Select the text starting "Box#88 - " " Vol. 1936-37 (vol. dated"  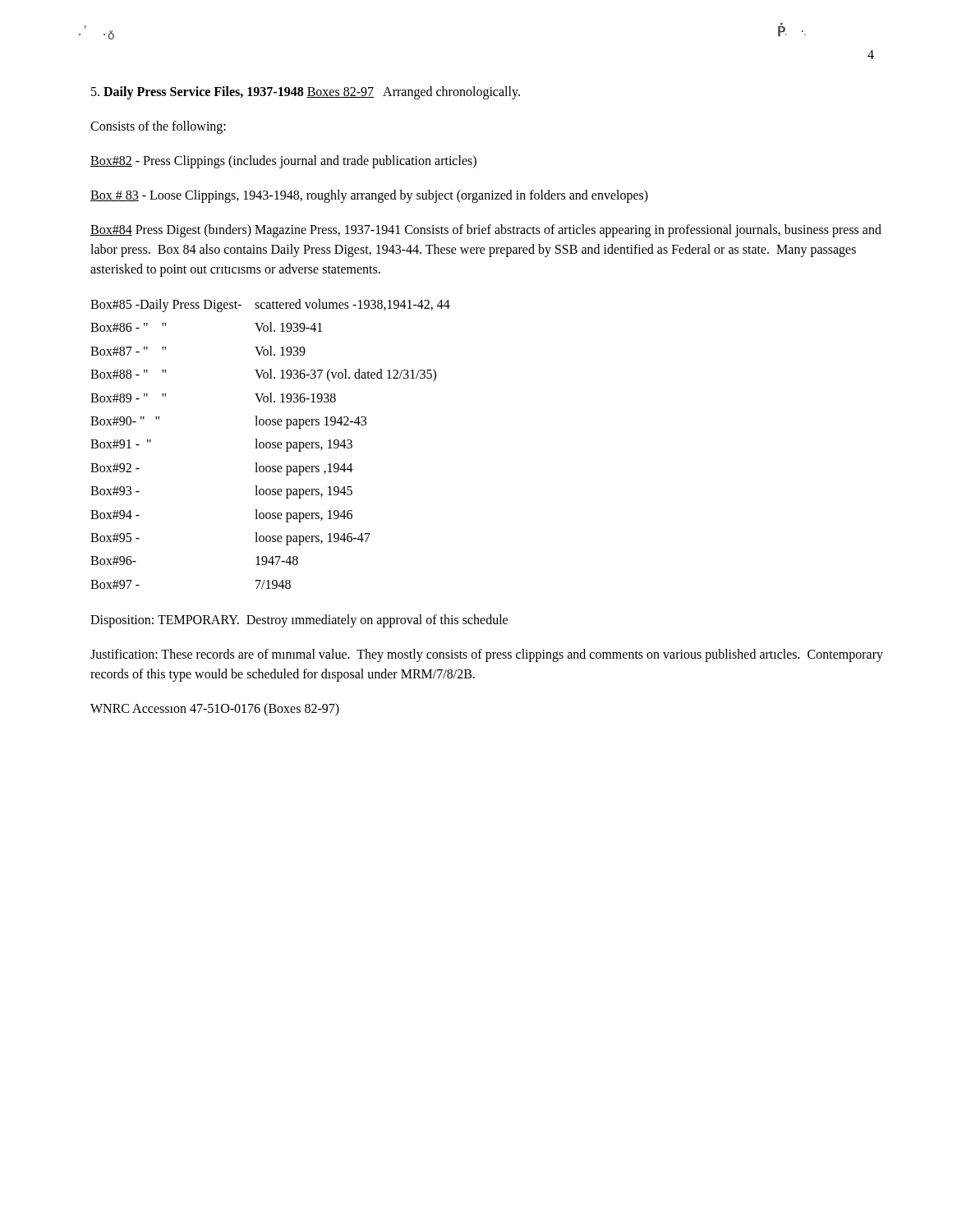(263, 375)
